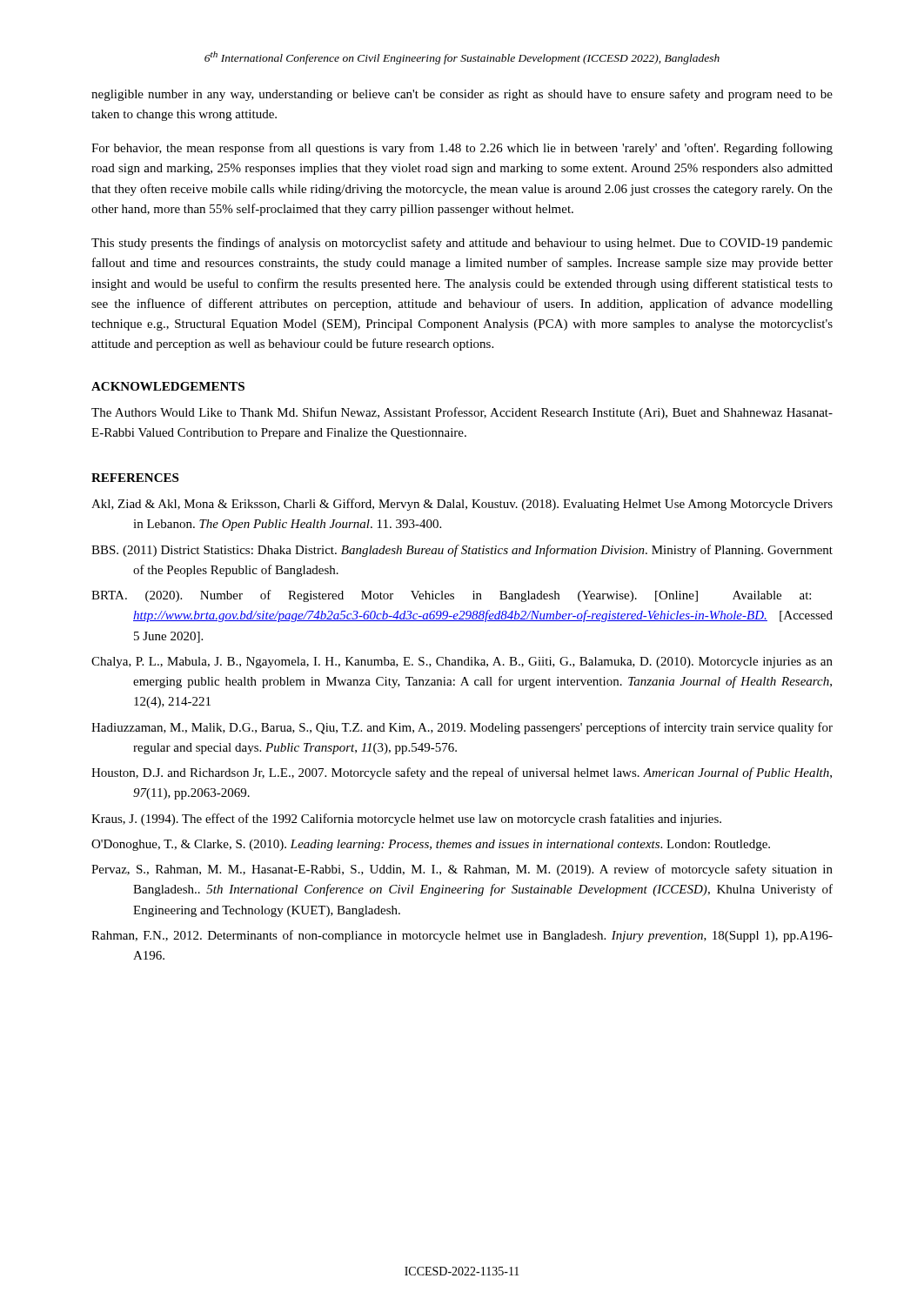924x1305 pixels.
Task: Select the passage starting "The Authors Would Like to Thank Md."
Action: (462, 422)
